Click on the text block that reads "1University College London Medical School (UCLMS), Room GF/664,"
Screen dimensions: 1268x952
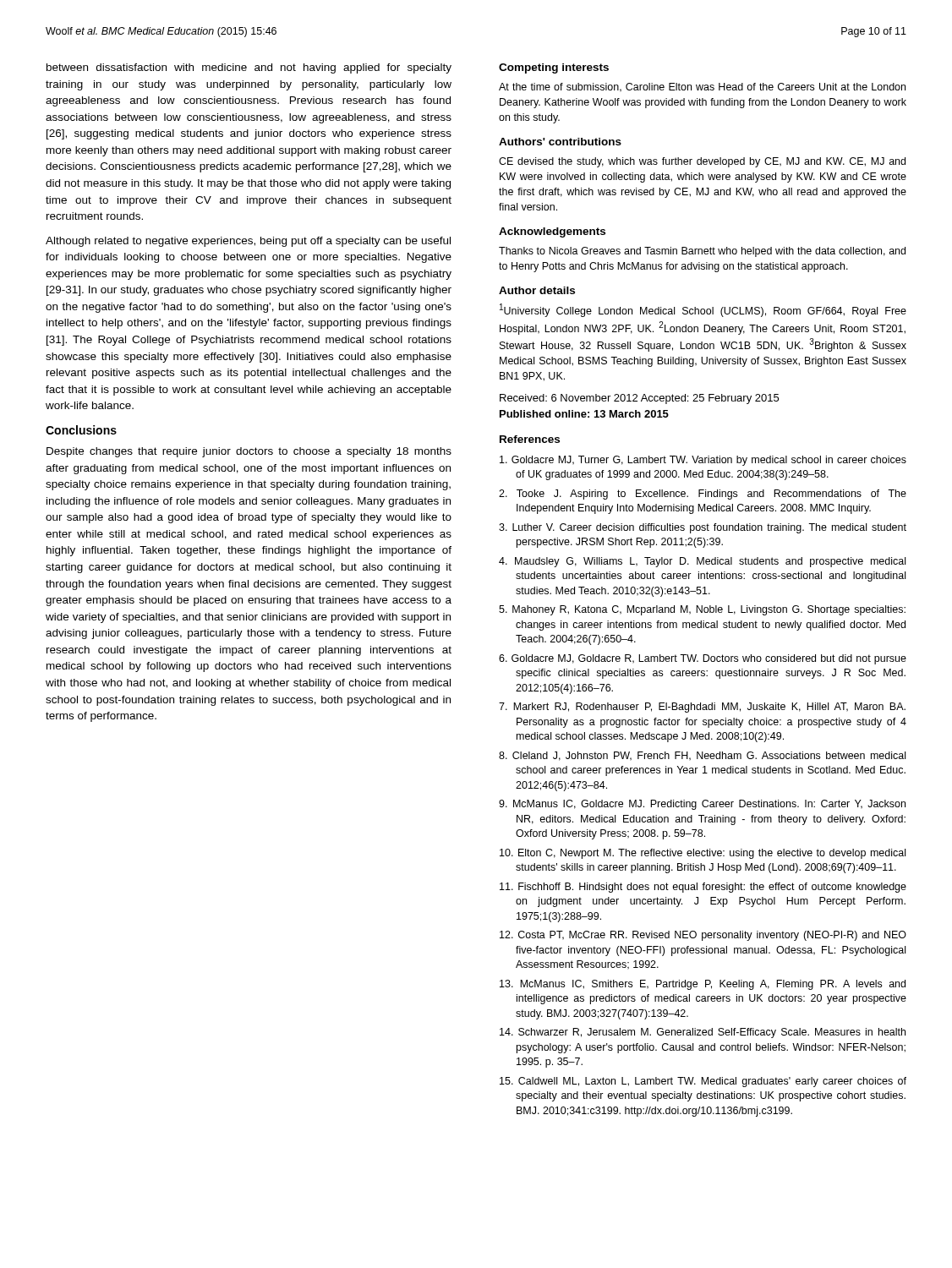(x=703, y=343)
